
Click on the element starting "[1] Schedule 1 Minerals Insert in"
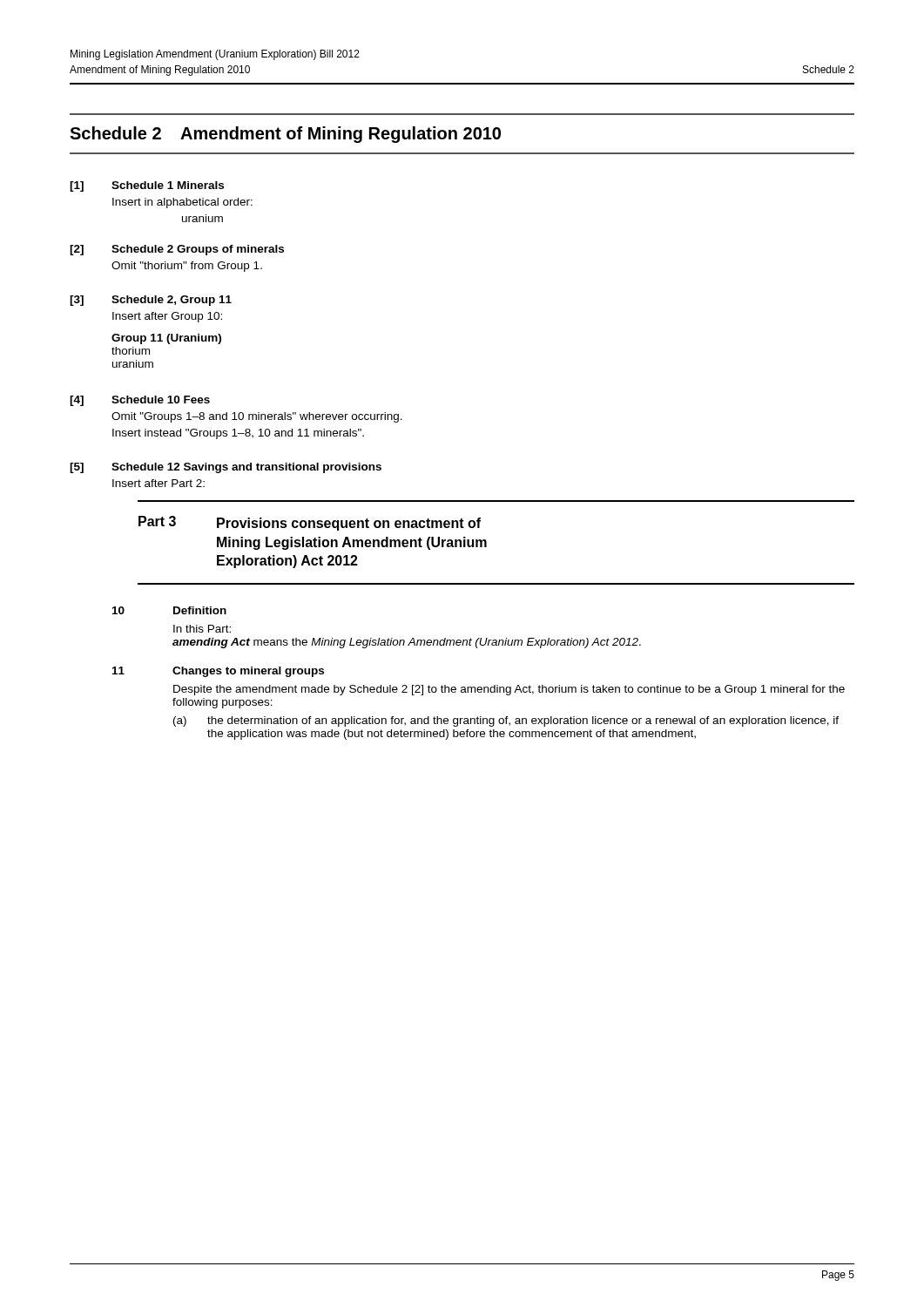click(147, 186)
